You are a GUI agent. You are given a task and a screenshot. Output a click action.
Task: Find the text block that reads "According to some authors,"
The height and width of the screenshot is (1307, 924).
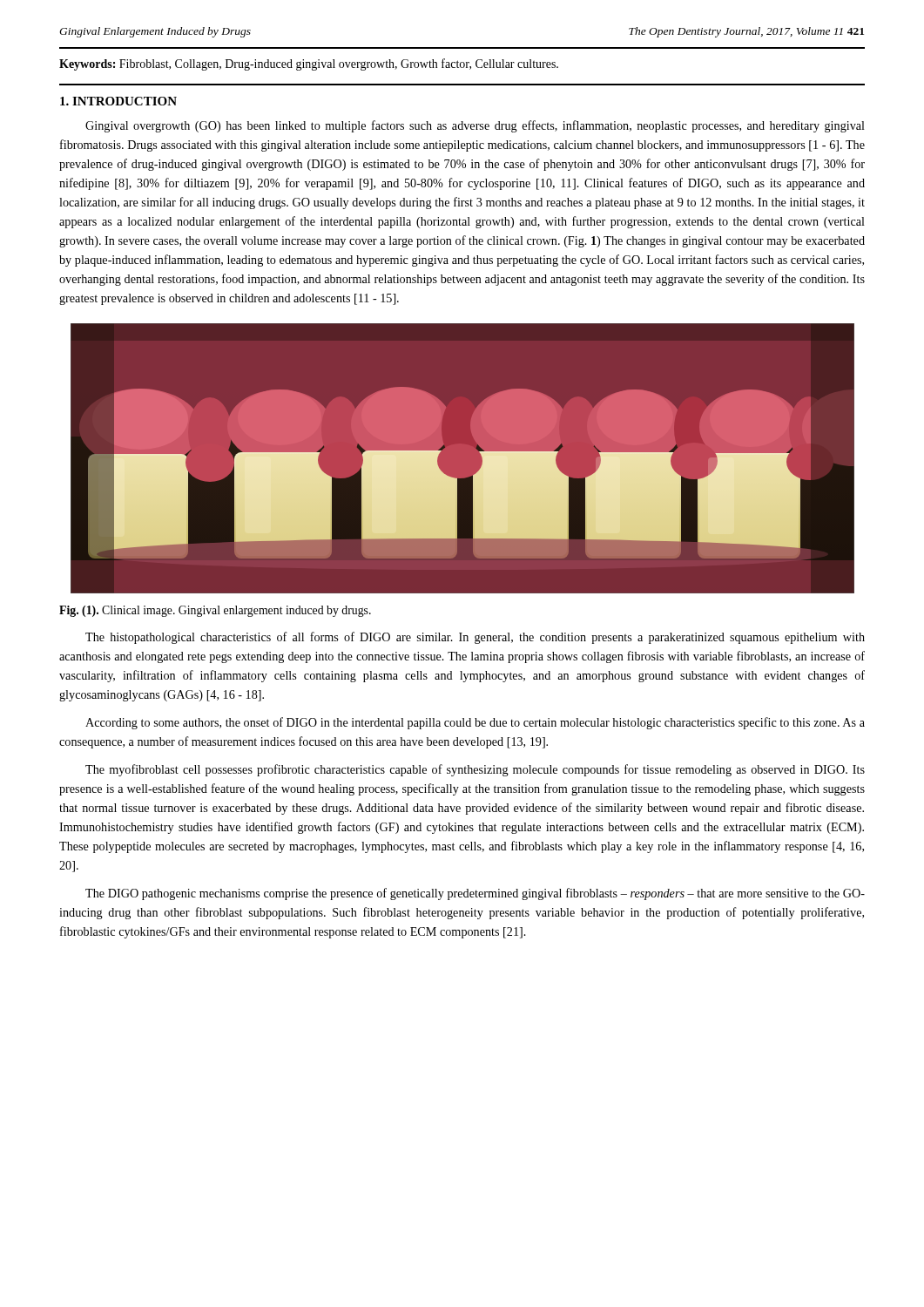[x=462, y=732]
